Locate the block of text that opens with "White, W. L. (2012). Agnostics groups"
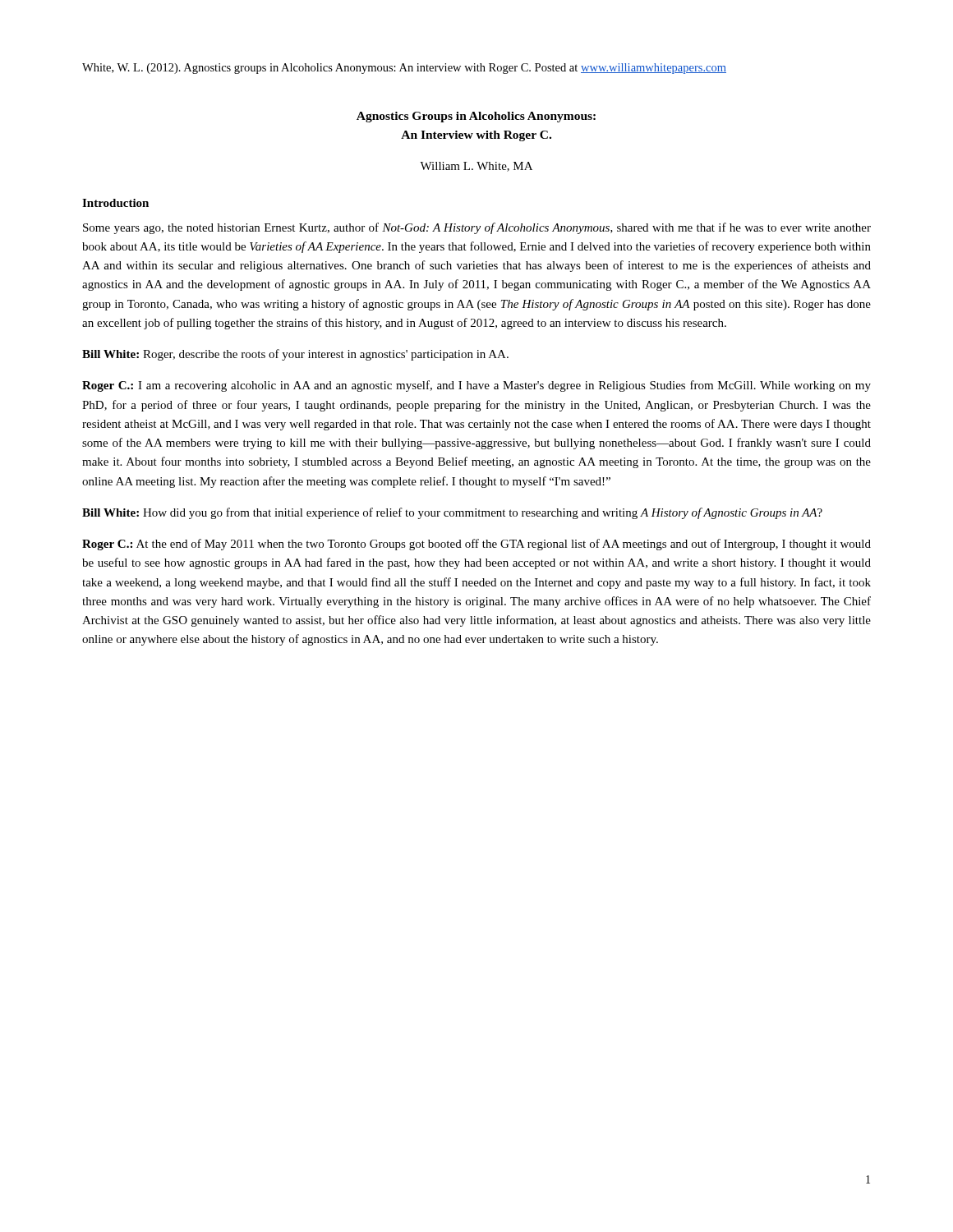This screenshot has width=953, height=1232. 404,67
